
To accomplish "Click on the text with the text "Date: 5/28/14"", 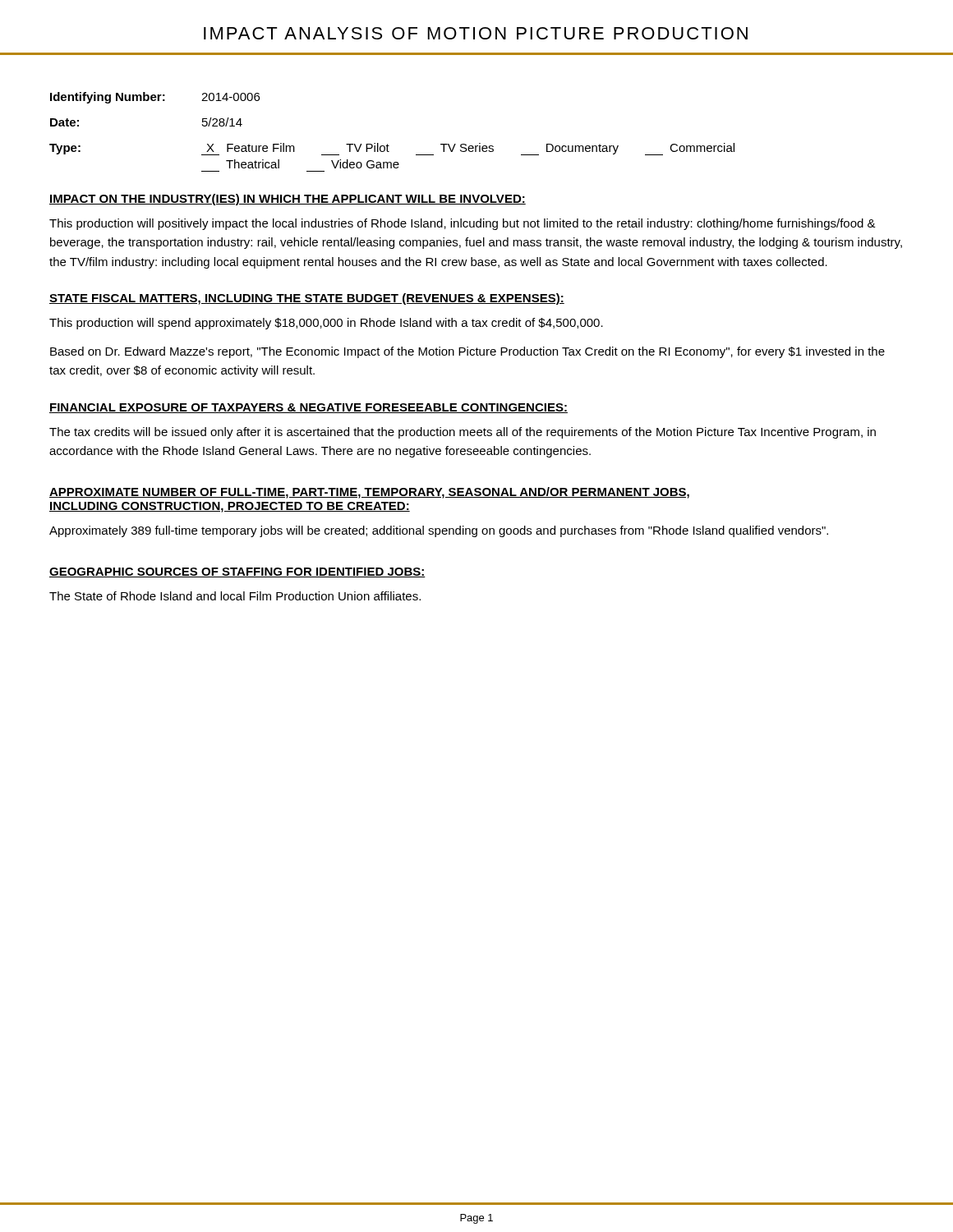I will pos(64,122).
